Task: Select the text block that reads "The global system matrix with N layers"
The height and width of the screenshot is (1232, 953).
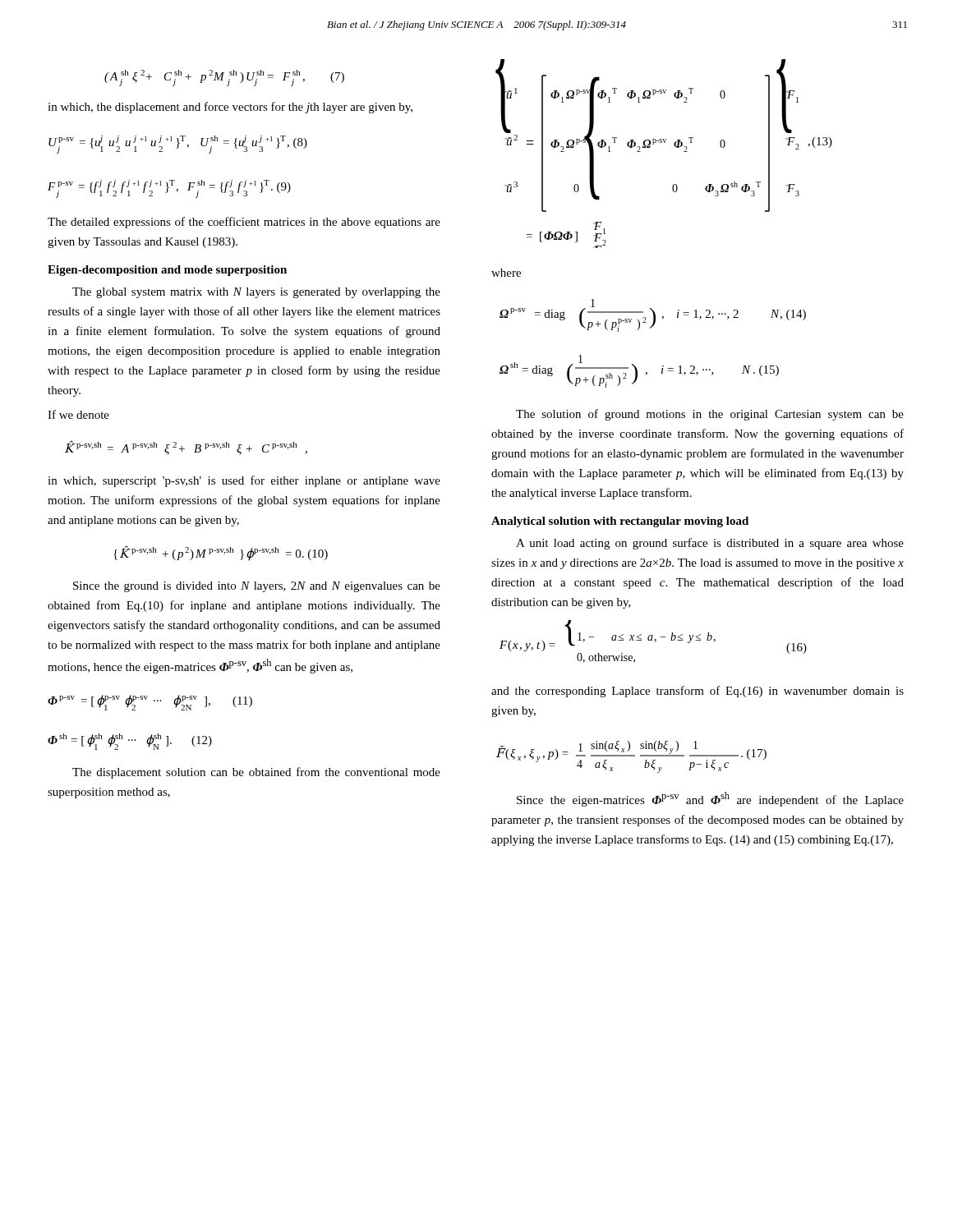Action: [x=244, y=341]
